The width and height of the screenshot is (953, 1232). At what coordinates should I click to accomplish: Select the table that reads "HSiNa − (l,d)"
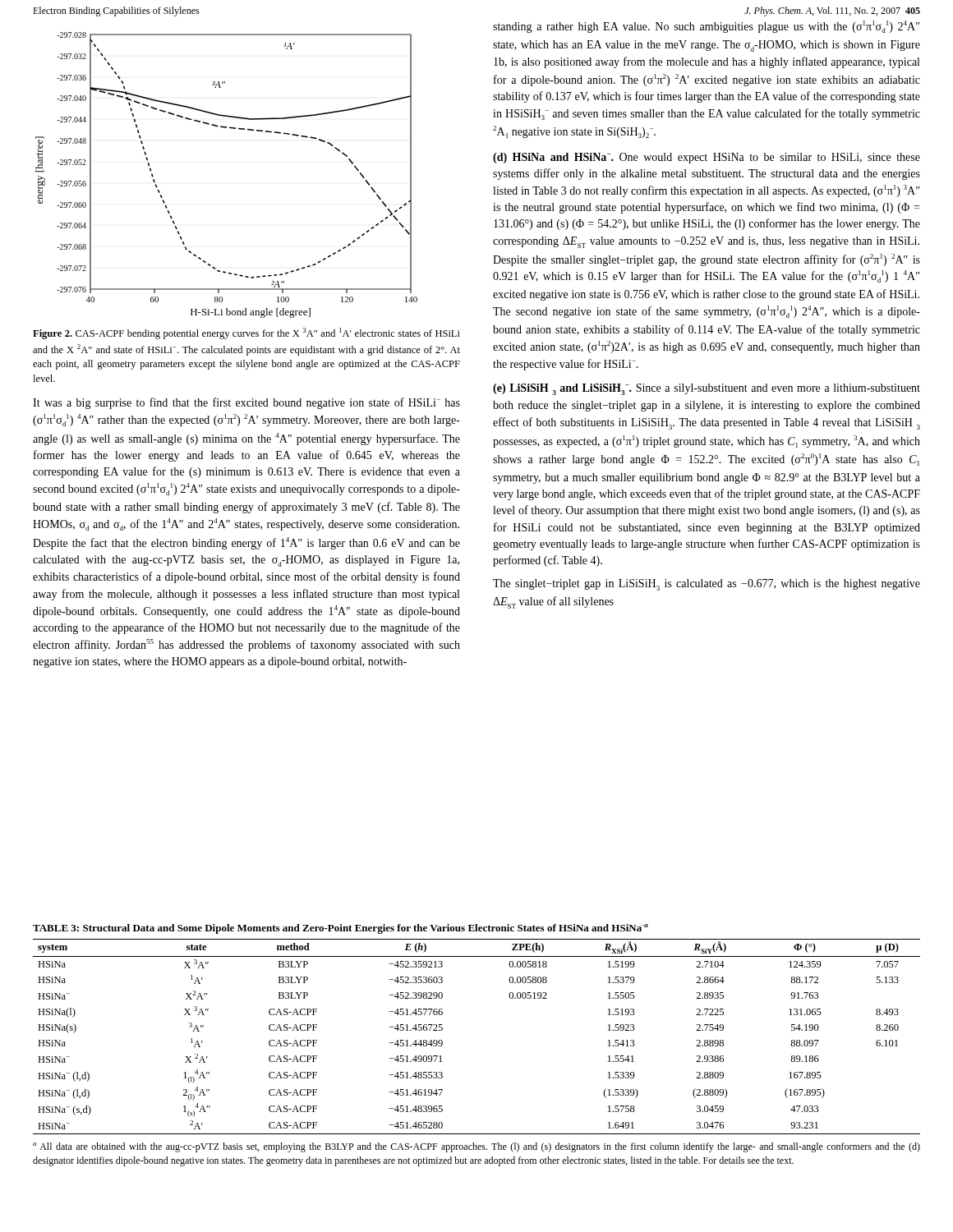click(x=476, y=1036)
